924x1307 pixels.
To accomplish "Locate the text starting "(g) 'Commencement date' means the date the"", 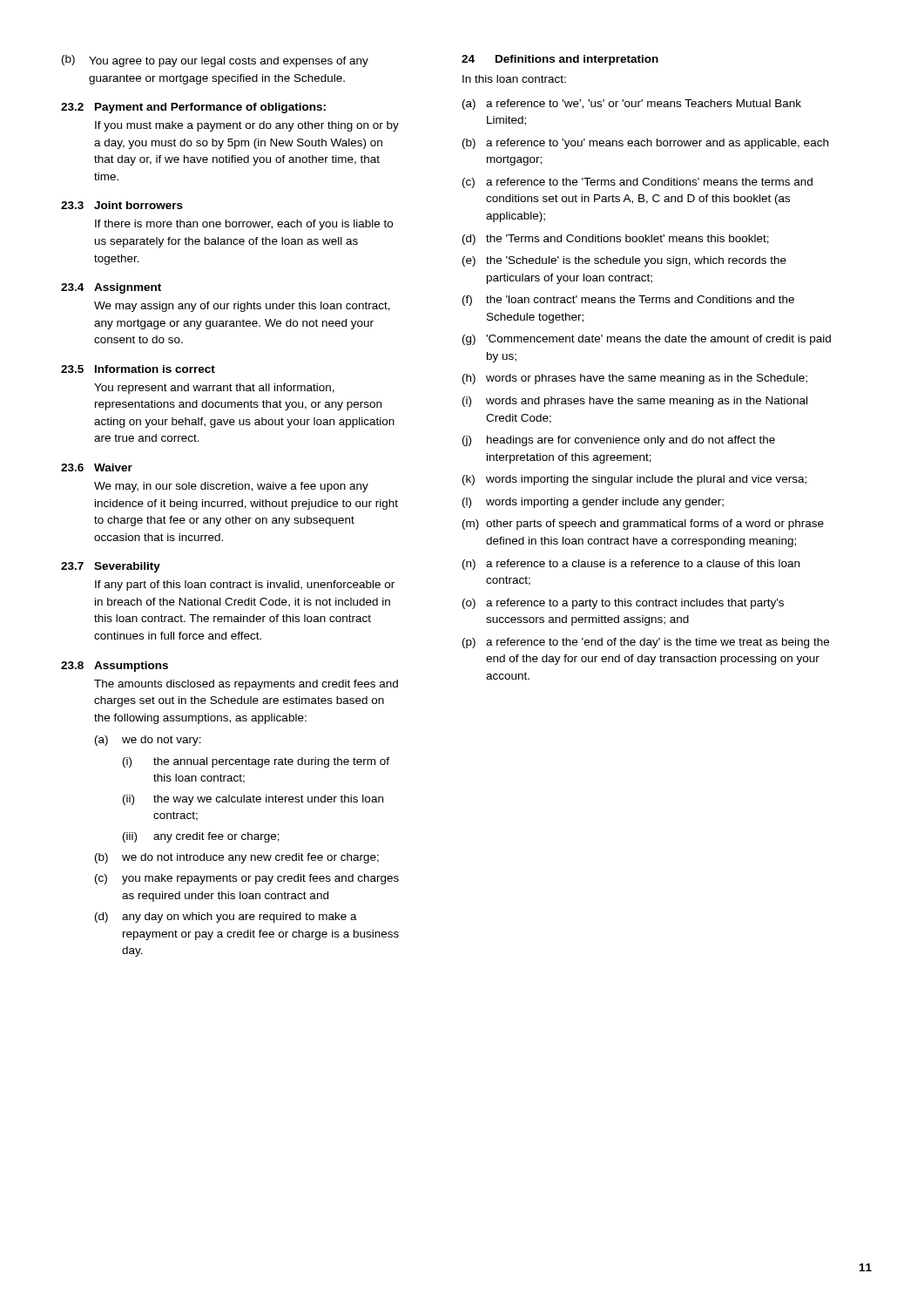I will tap(649, 348).
